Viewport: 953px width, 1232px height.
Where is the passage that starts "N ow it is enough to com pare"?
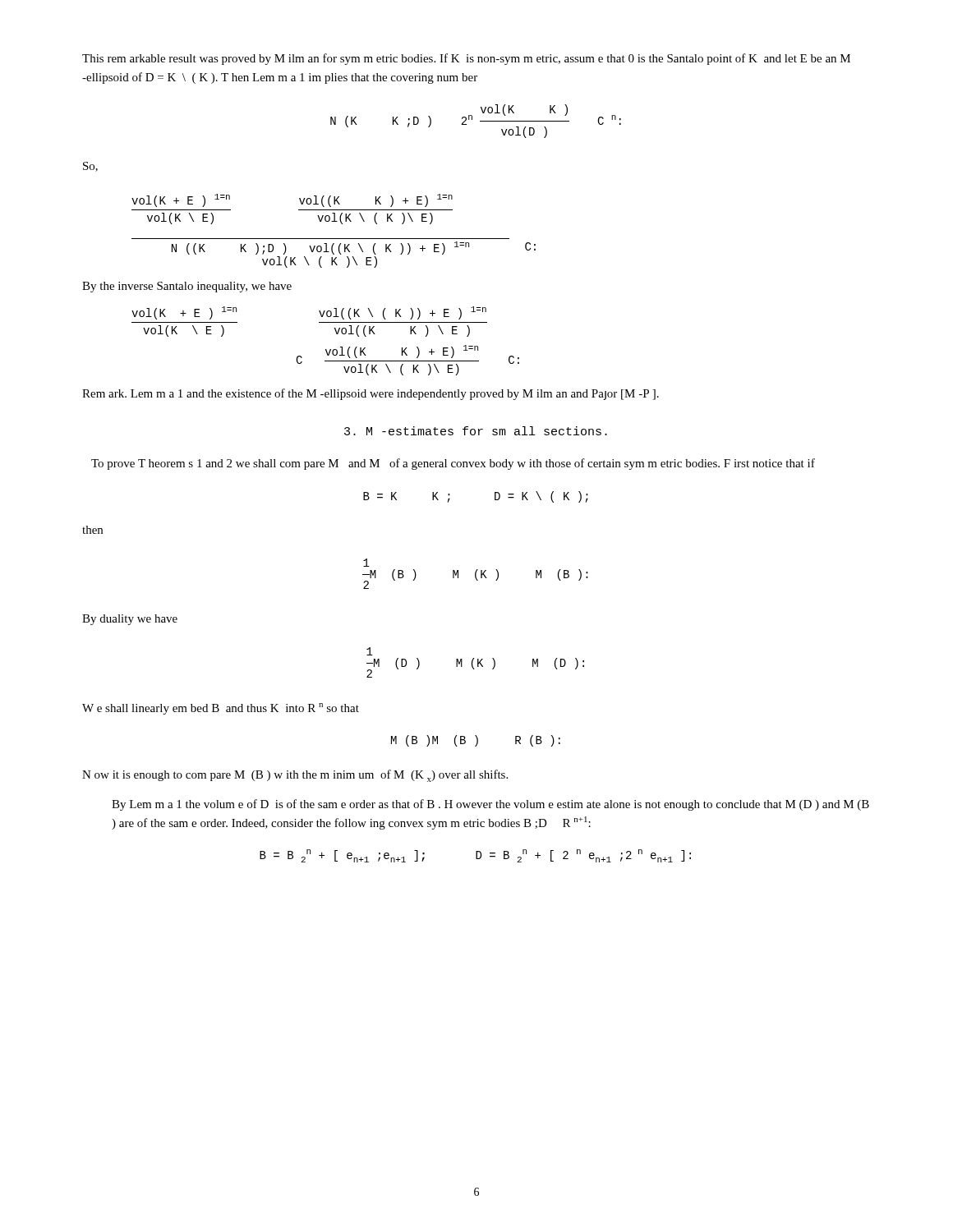pyautogui.click(x=476, y=799)
